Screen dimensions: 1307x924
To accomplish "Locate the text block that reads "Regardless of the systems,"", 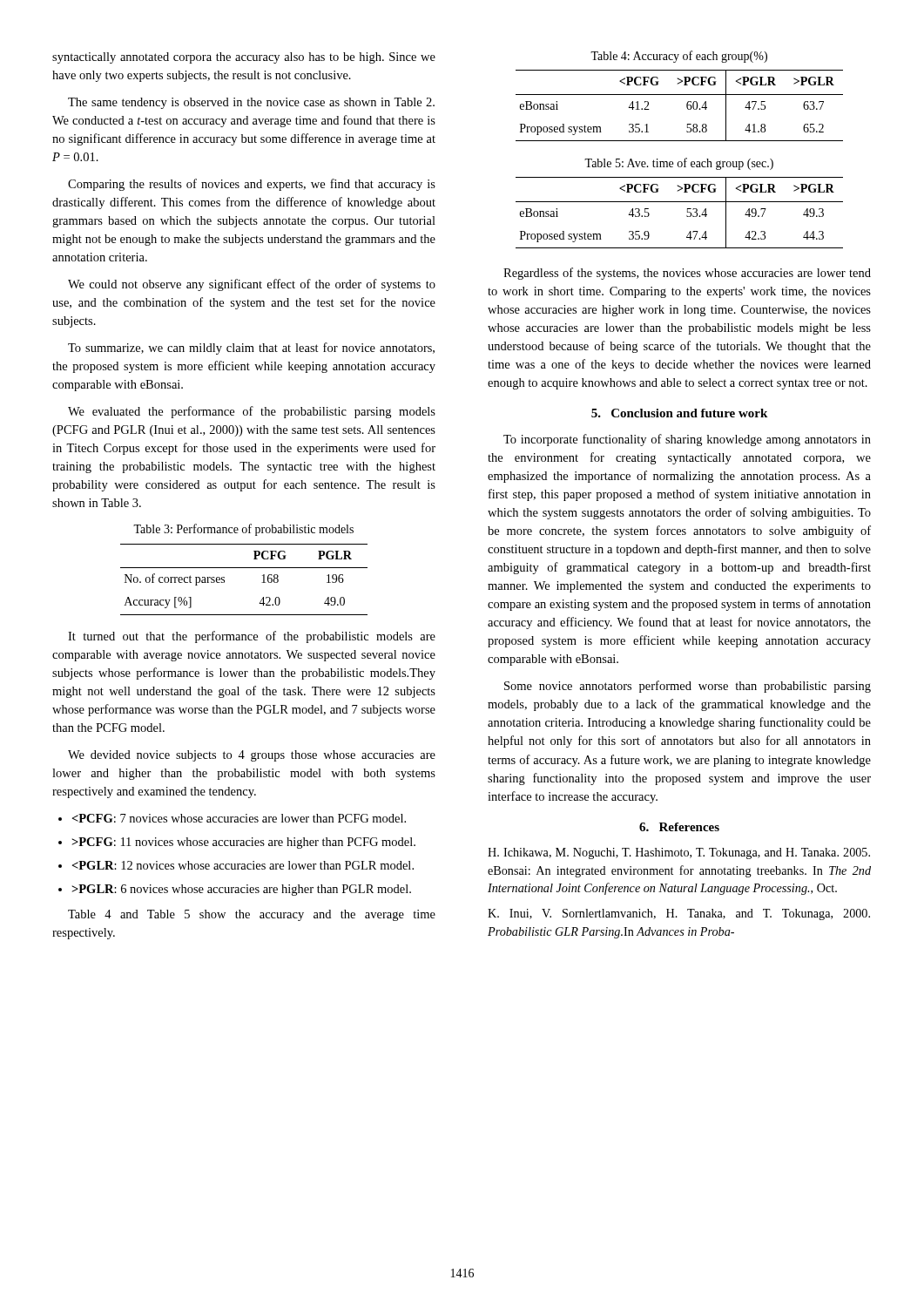I will point(679,328).
